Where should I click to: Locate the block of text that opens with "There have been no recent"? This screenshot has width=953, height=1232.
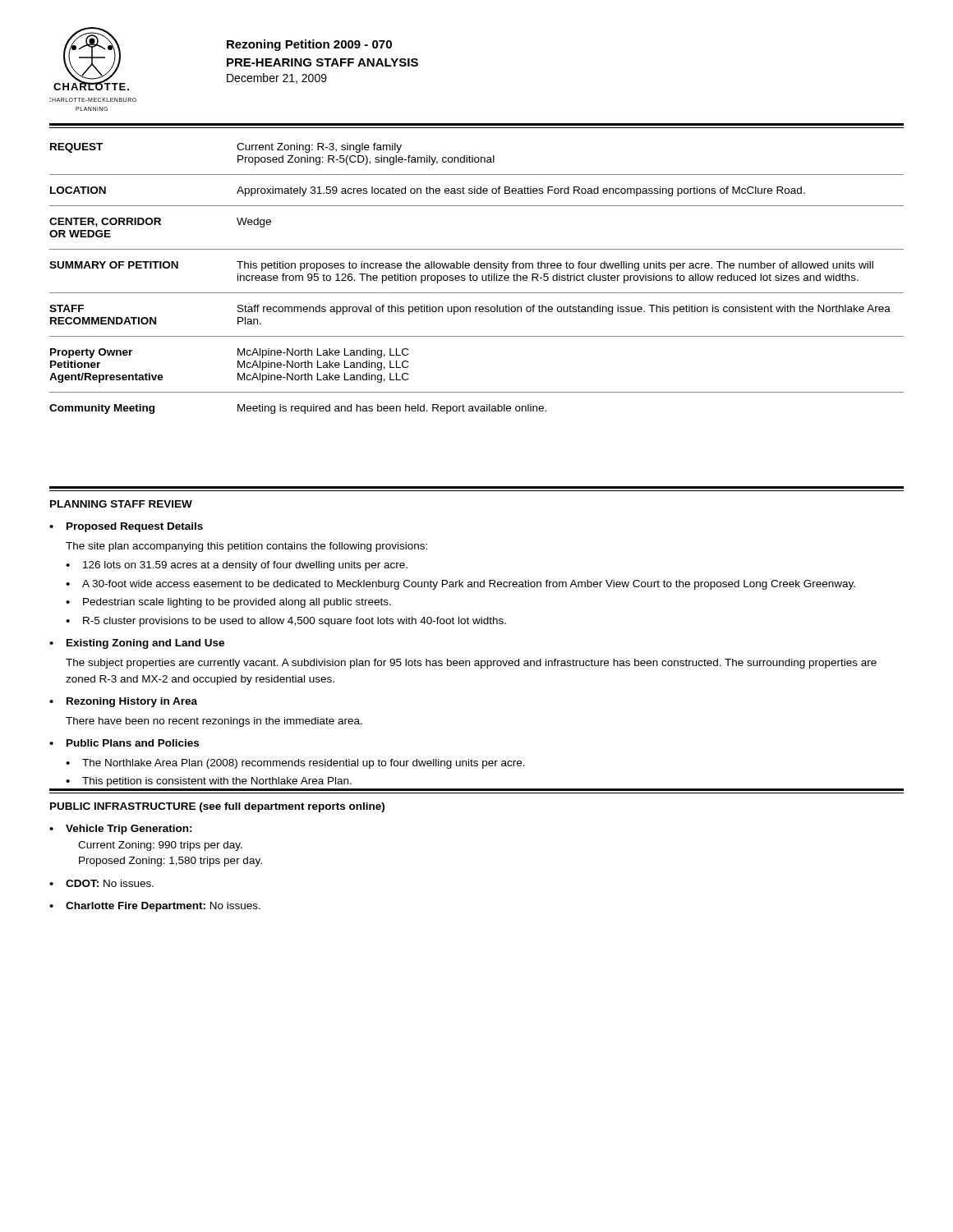(x=214, y=720)
